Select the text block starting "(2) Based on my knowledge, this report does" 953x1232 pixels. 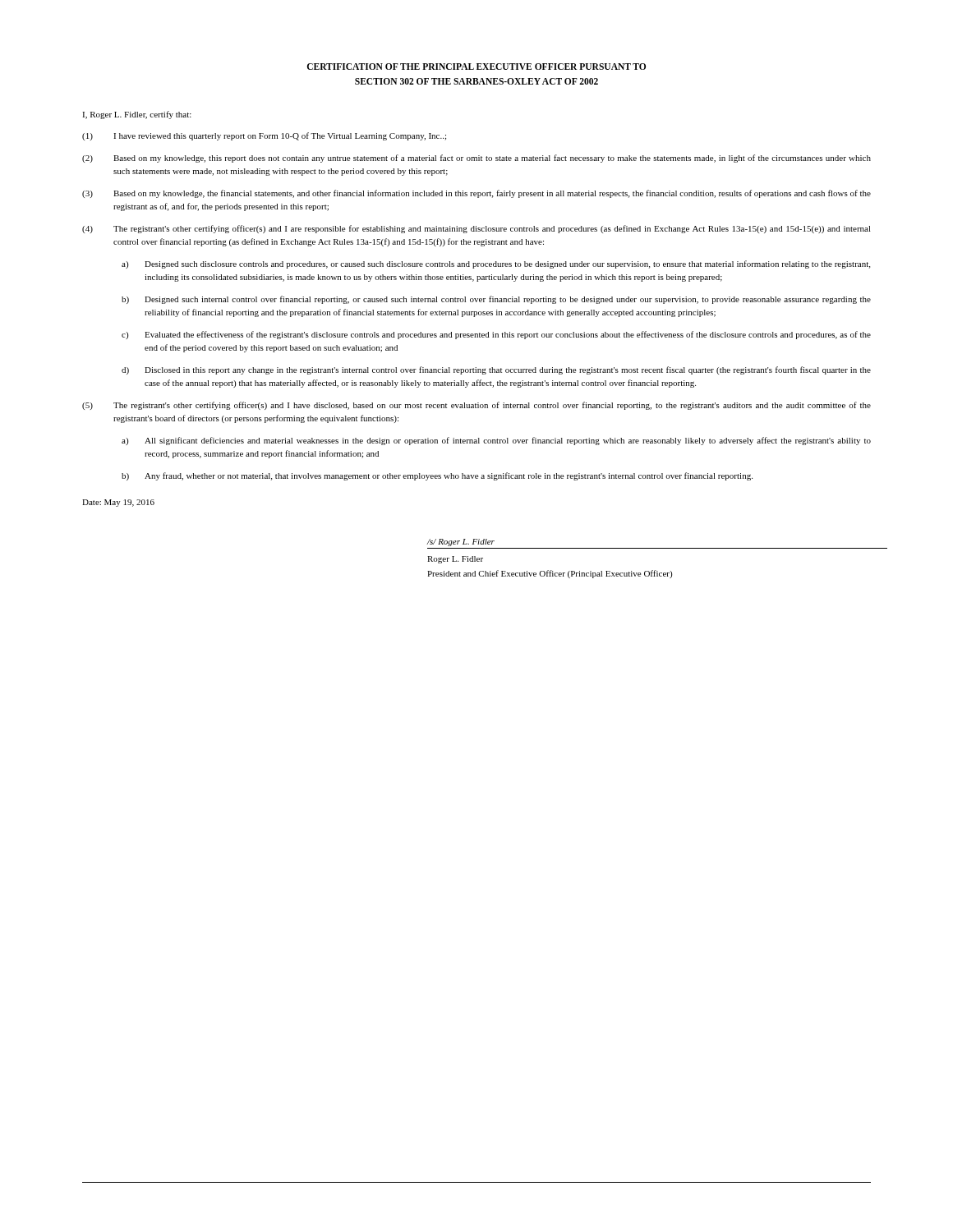point(476,164)
